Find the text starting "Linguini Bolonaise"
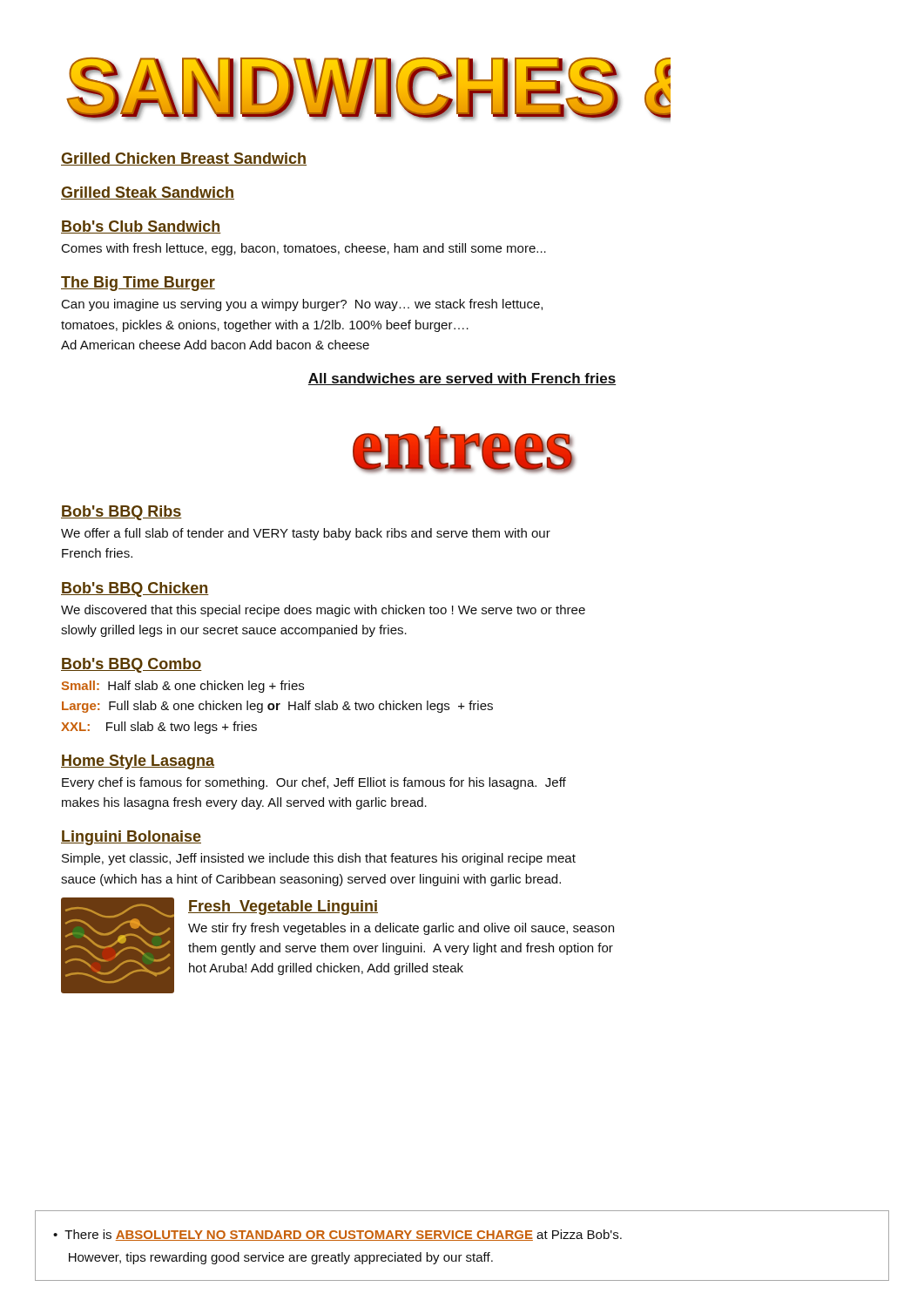This screenshot has height=1307, width=924. 131,837
